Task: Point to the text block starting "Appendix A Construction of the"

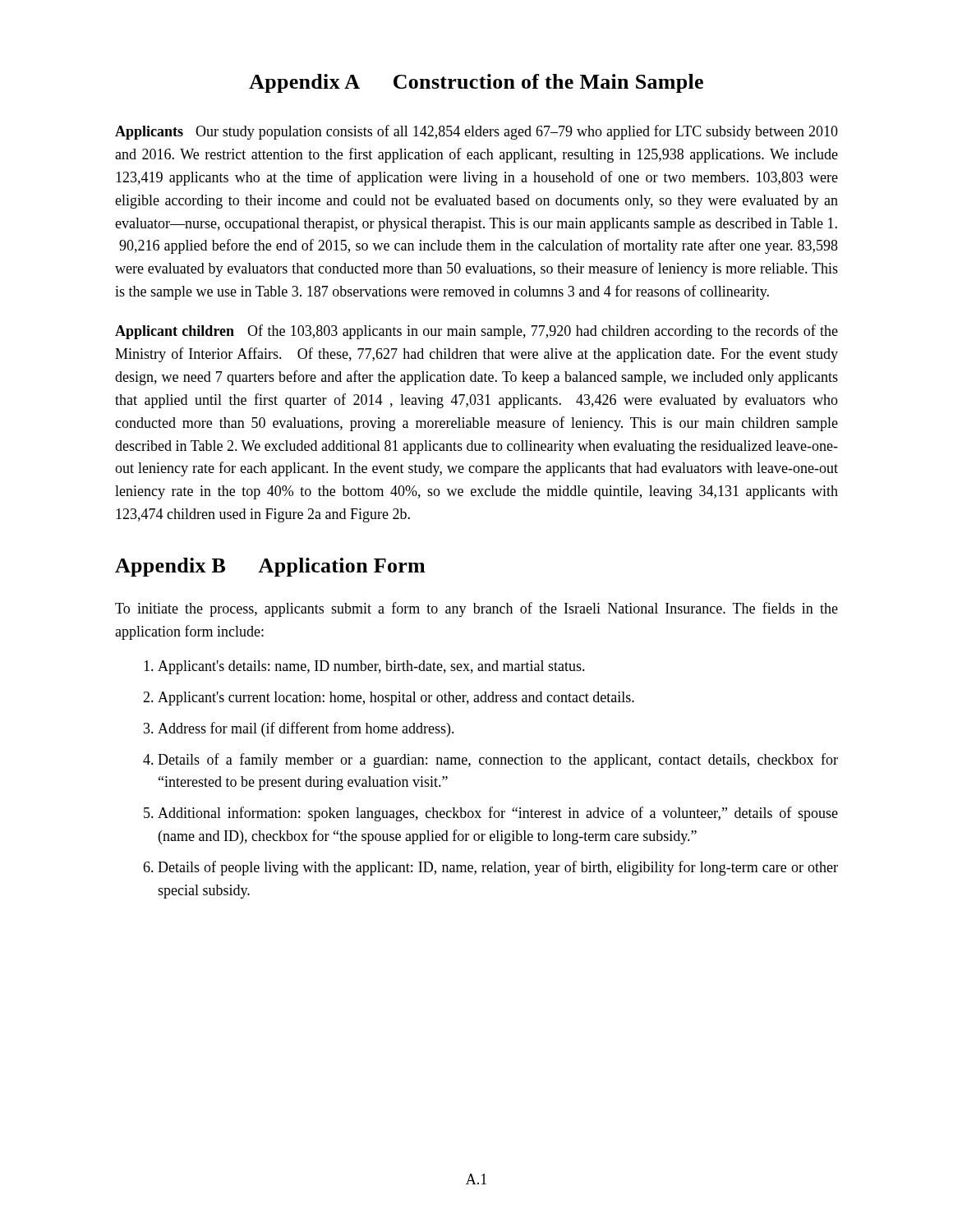Action: (x=476, y=82)
